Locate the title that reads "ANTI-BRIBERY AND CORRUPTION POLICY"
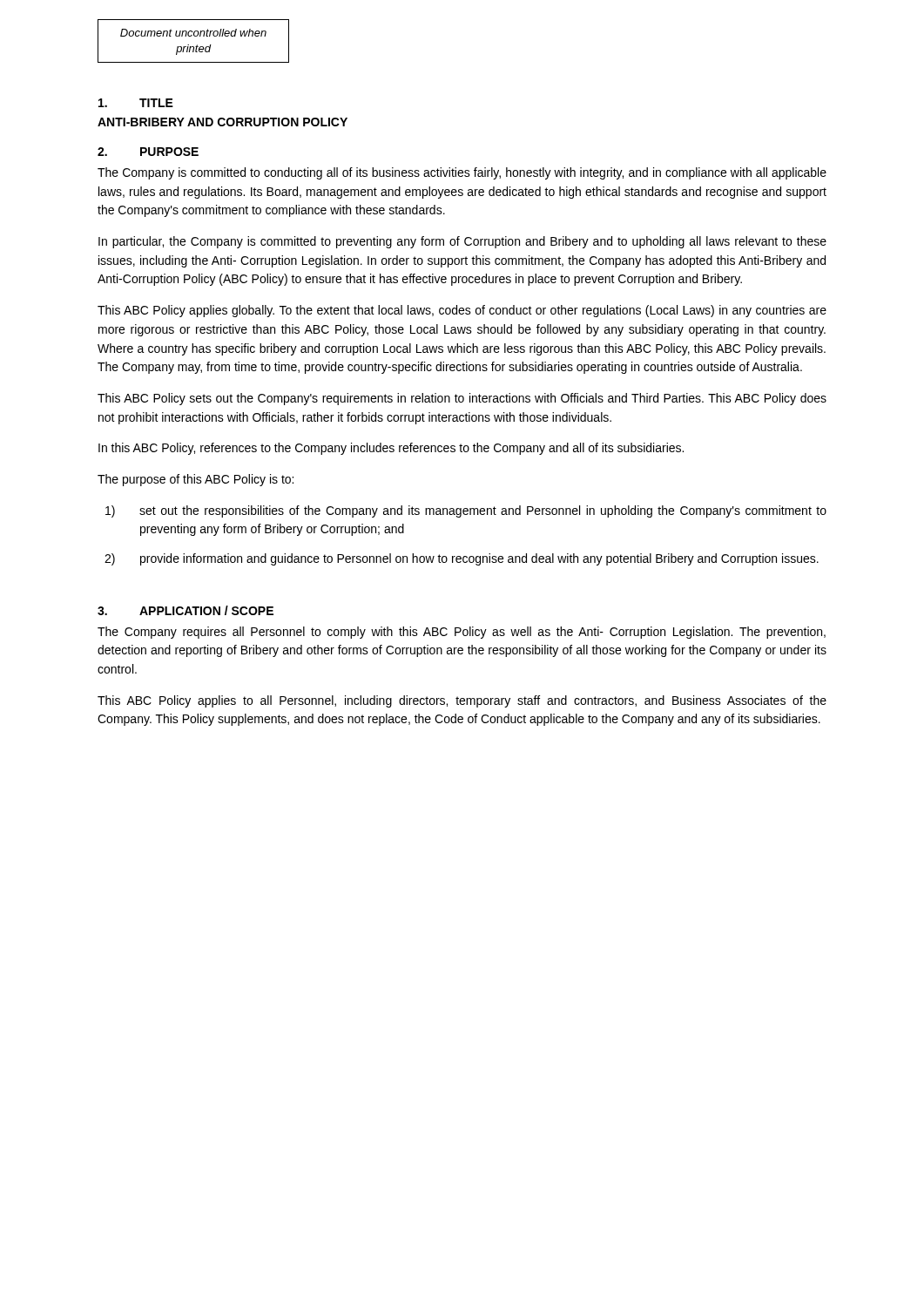The image size is (924, 1307). coord(223,122)
